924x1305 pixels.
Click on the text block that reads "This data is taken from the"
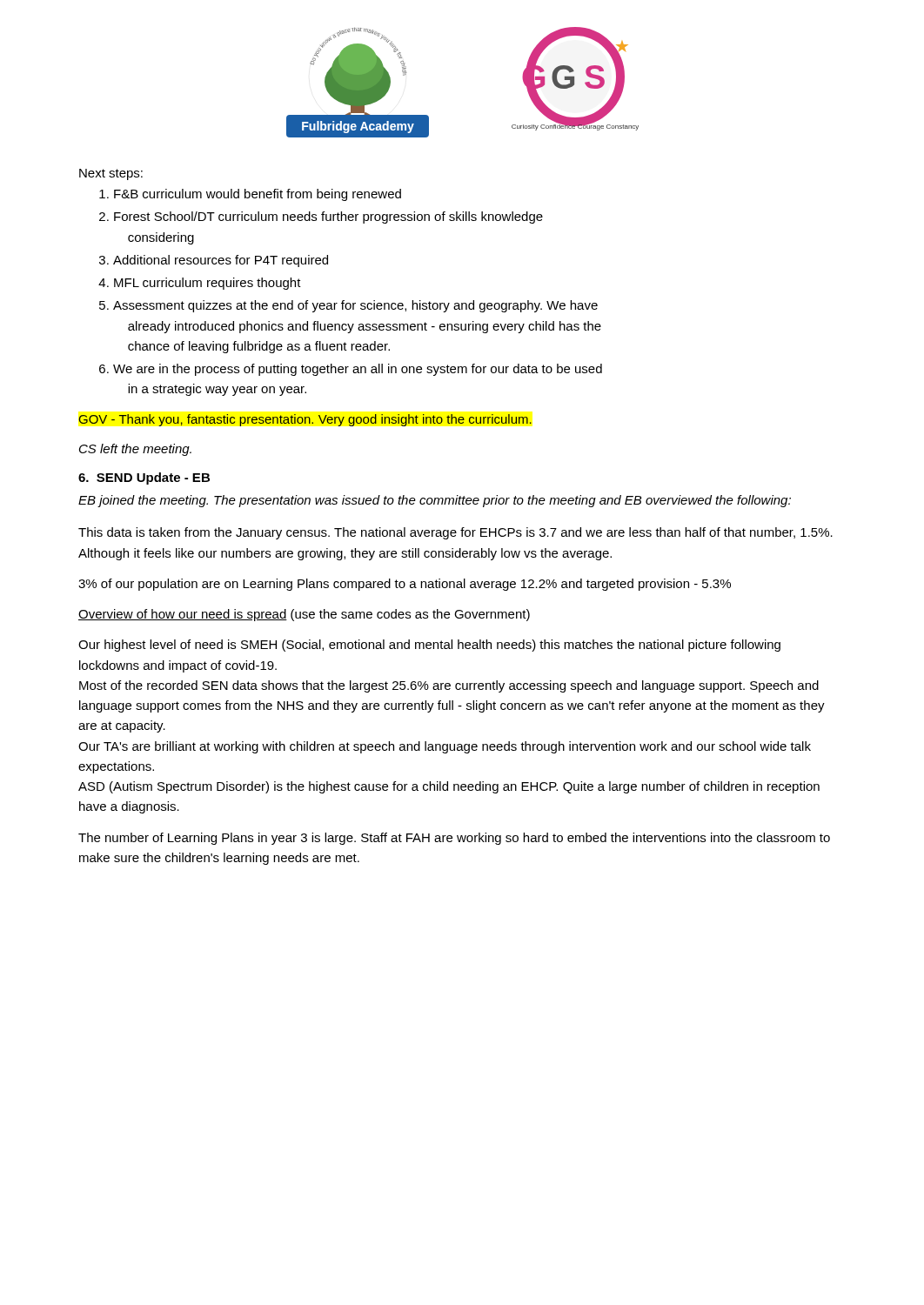[x=456, y=542]
